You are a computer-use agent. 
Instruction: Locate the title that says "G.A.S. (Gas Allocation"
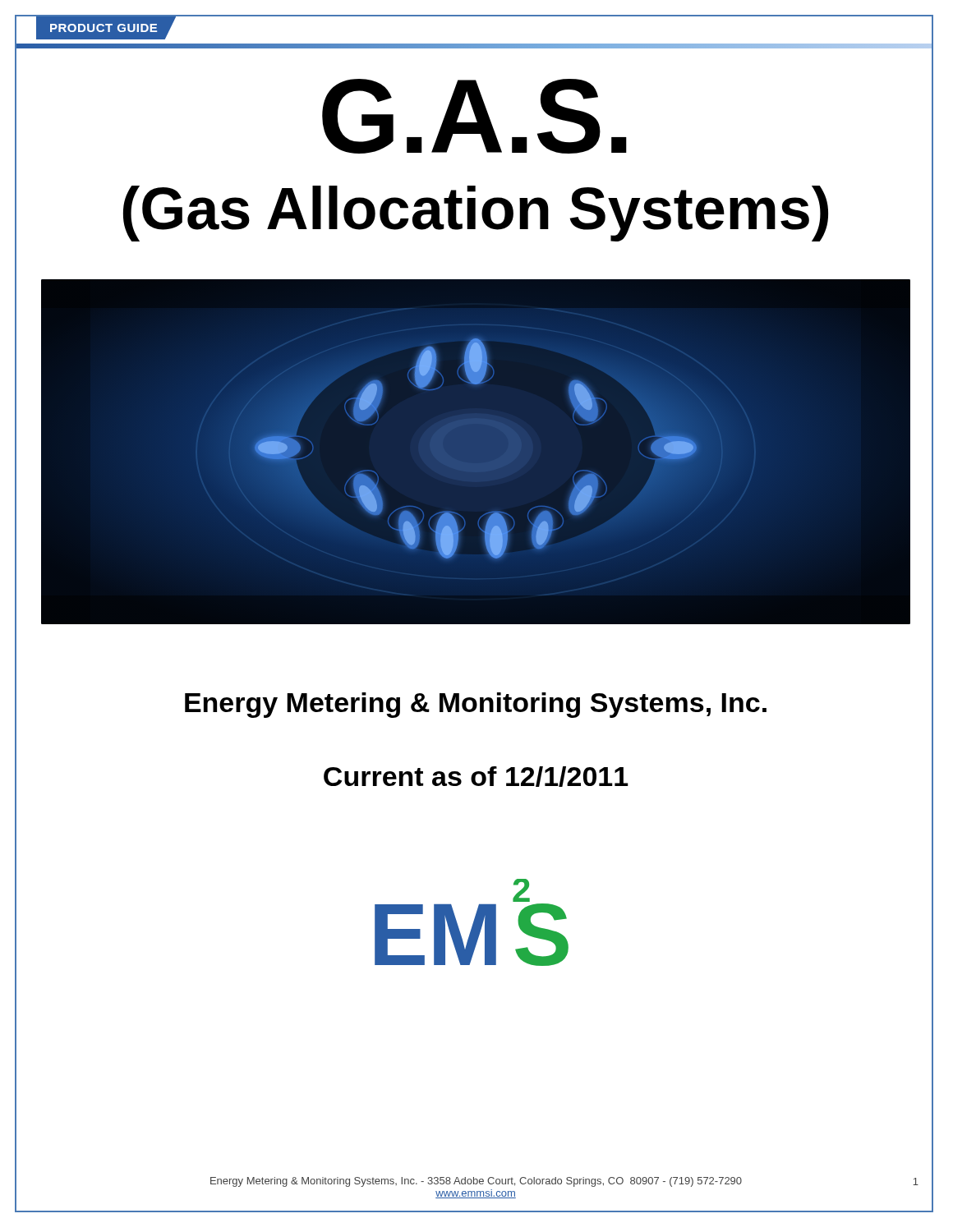[x=476, y=151]
